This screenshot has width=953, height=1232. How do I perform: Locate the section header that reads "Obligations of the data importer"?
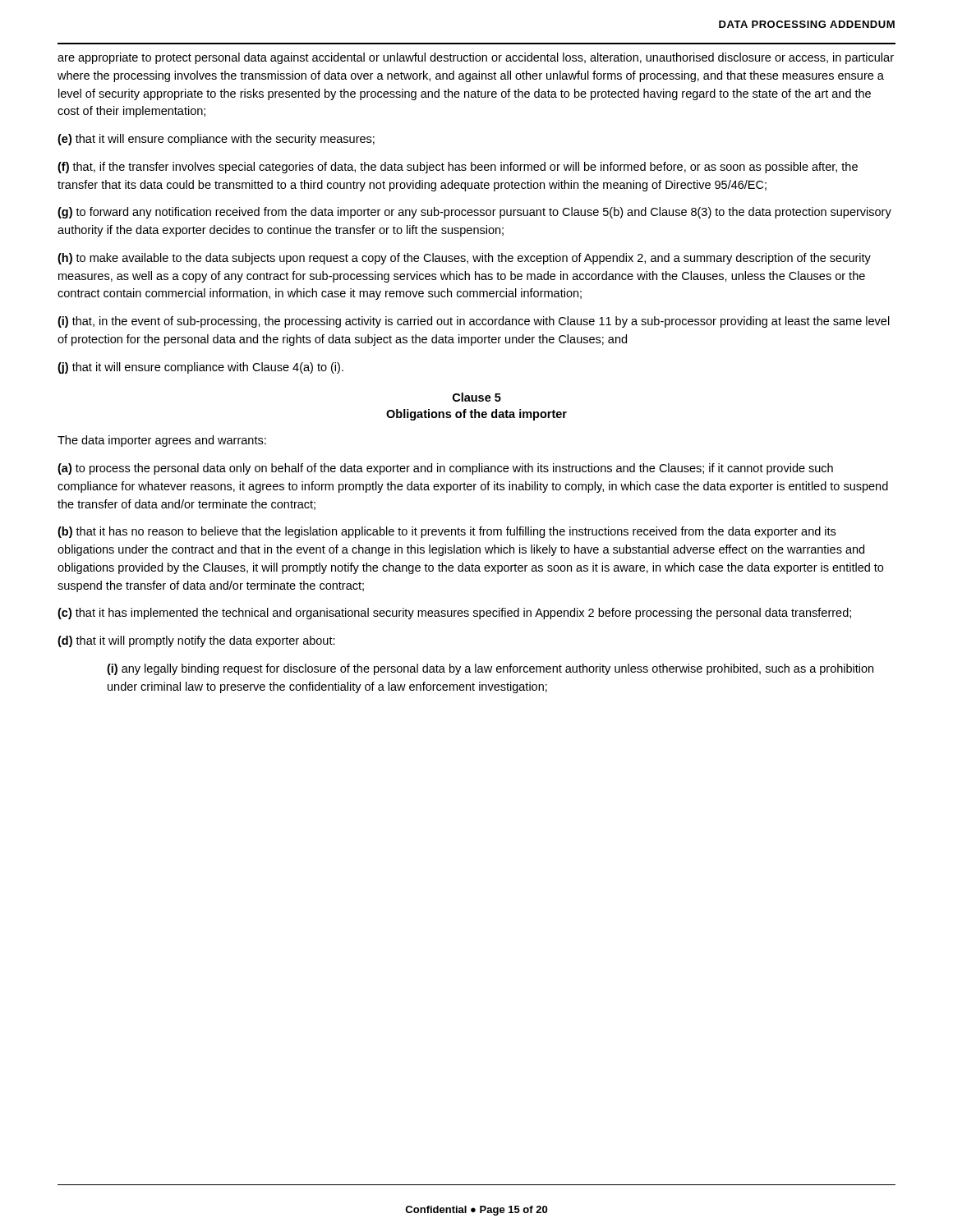[x=476, y=414]
